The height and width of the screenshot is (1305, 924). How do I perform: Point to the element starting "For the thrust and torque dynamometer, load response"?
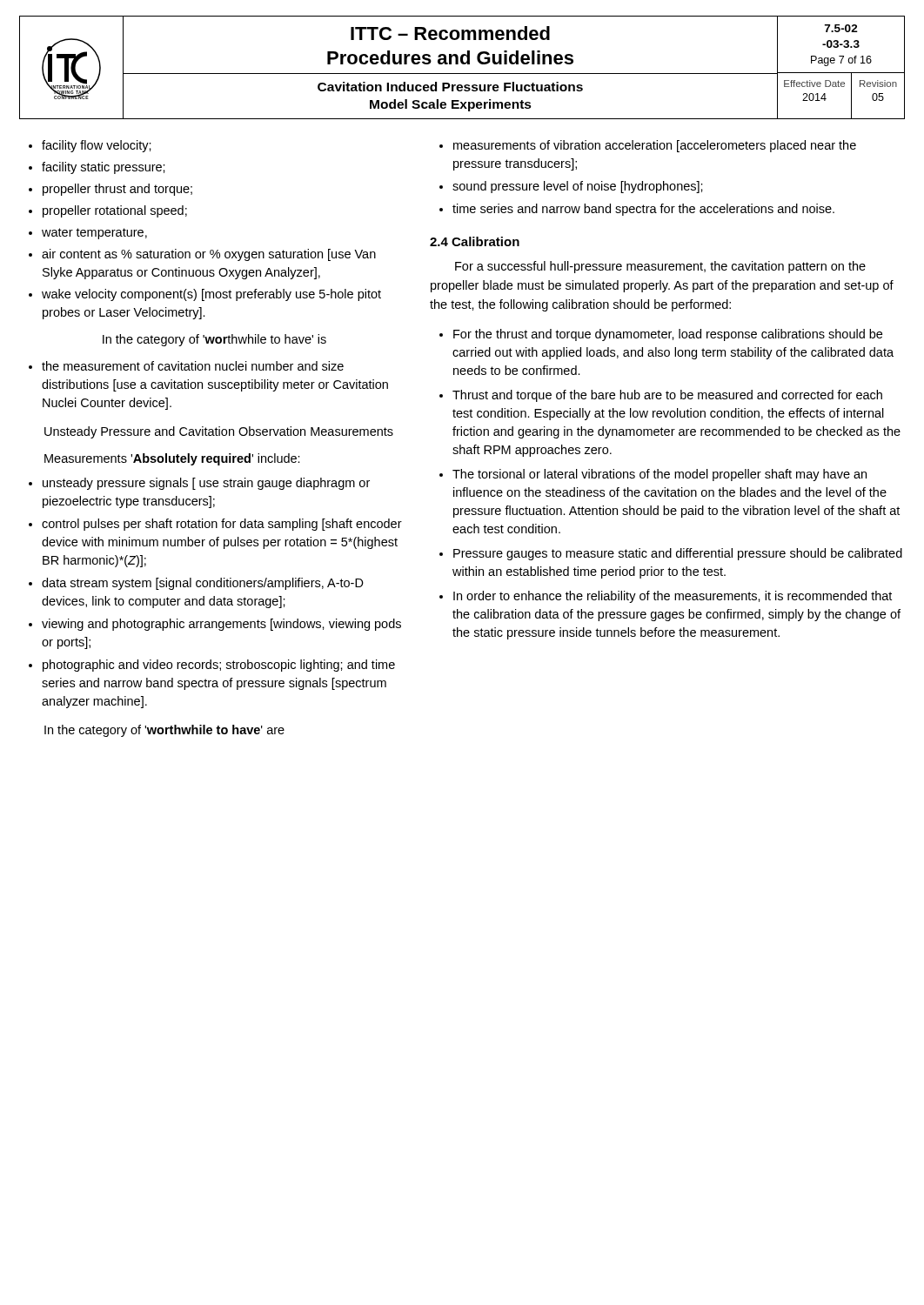click(667, 352)
